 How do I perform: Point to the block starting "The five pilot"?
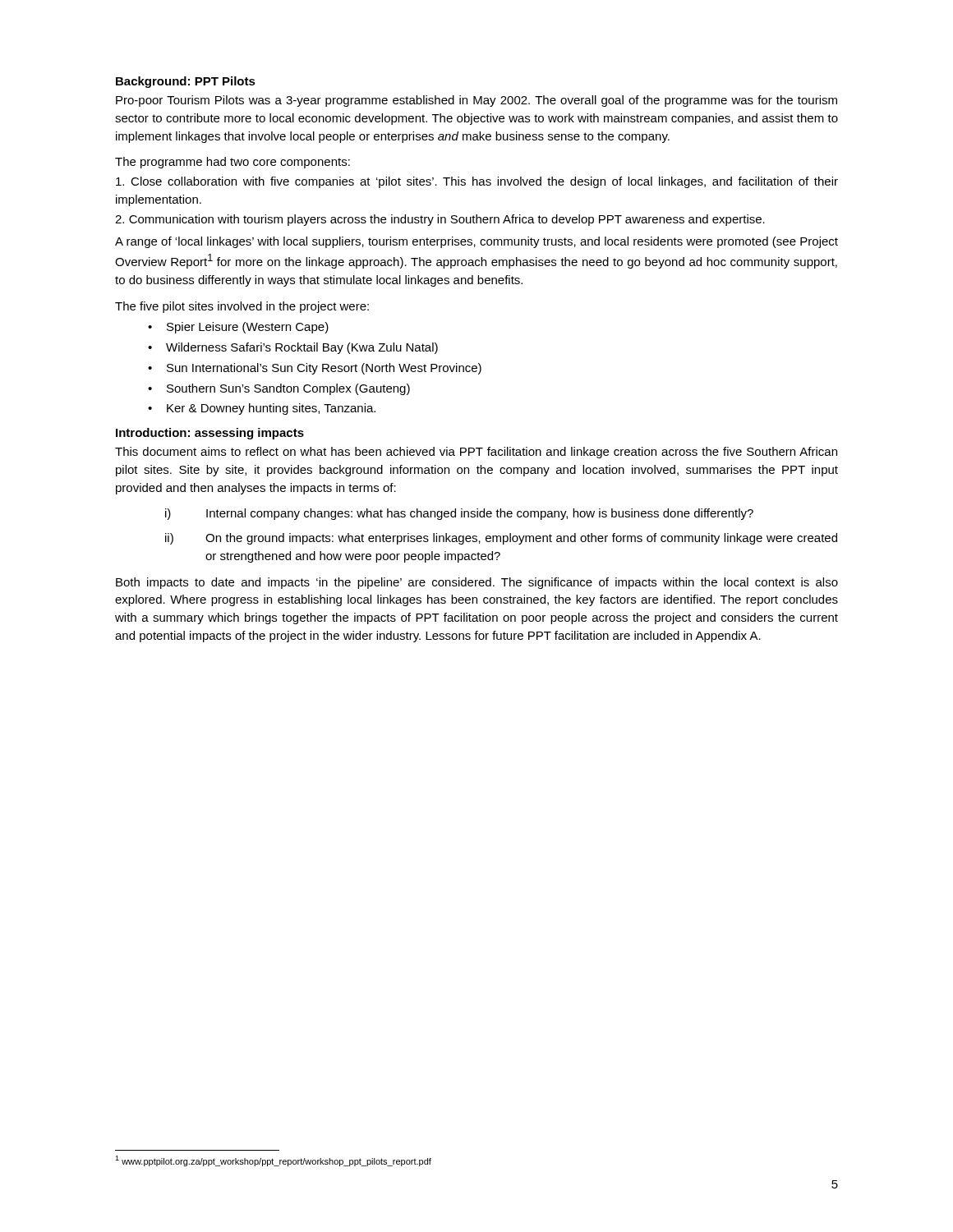[x=242, y=306]
